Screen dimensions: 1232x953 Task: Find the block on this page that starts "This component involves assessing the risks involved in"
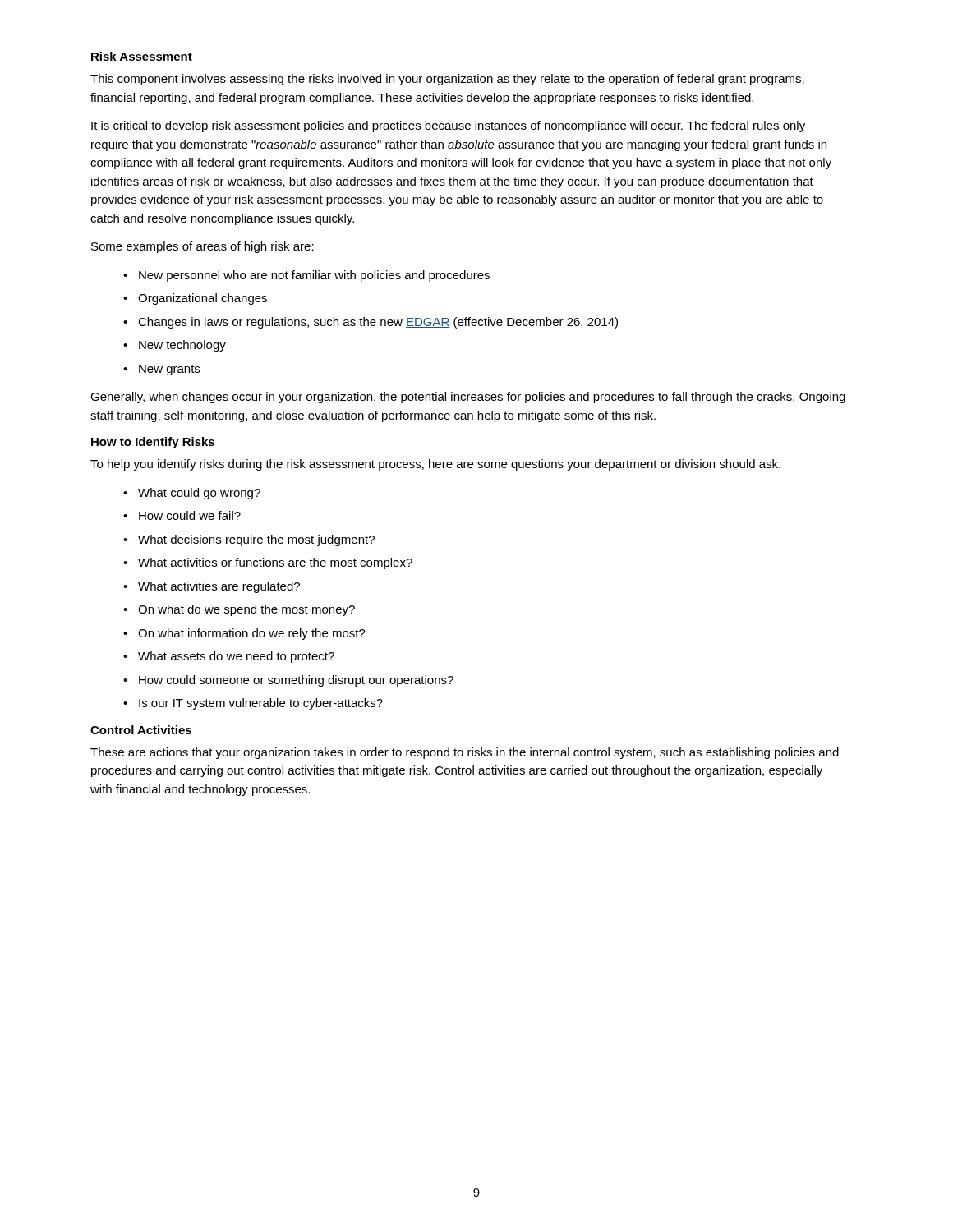[448, 88]
